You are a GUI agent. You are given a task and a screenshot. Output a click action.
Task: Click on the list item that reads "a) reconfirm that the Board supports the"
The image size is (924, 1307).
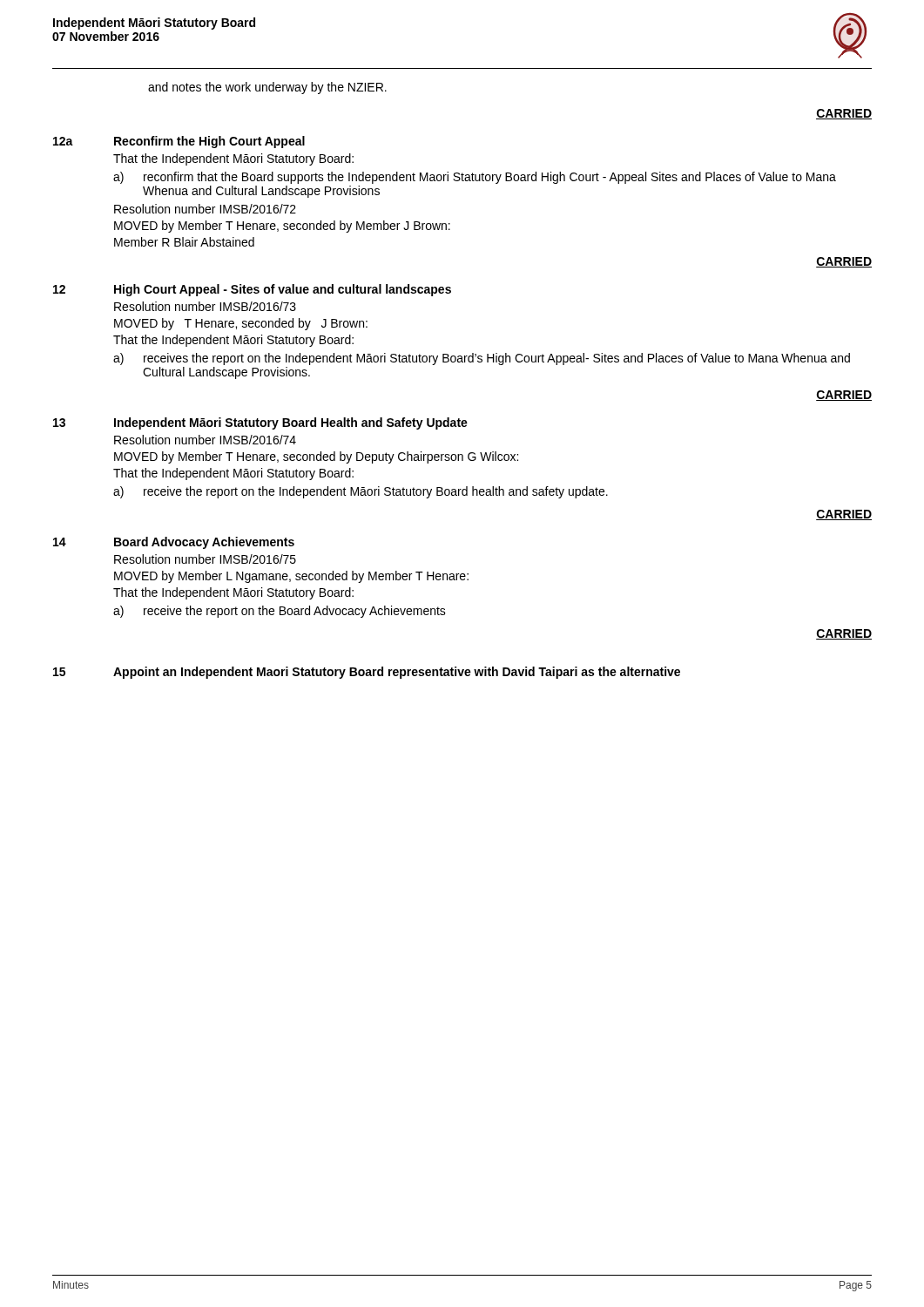[492, 184]
